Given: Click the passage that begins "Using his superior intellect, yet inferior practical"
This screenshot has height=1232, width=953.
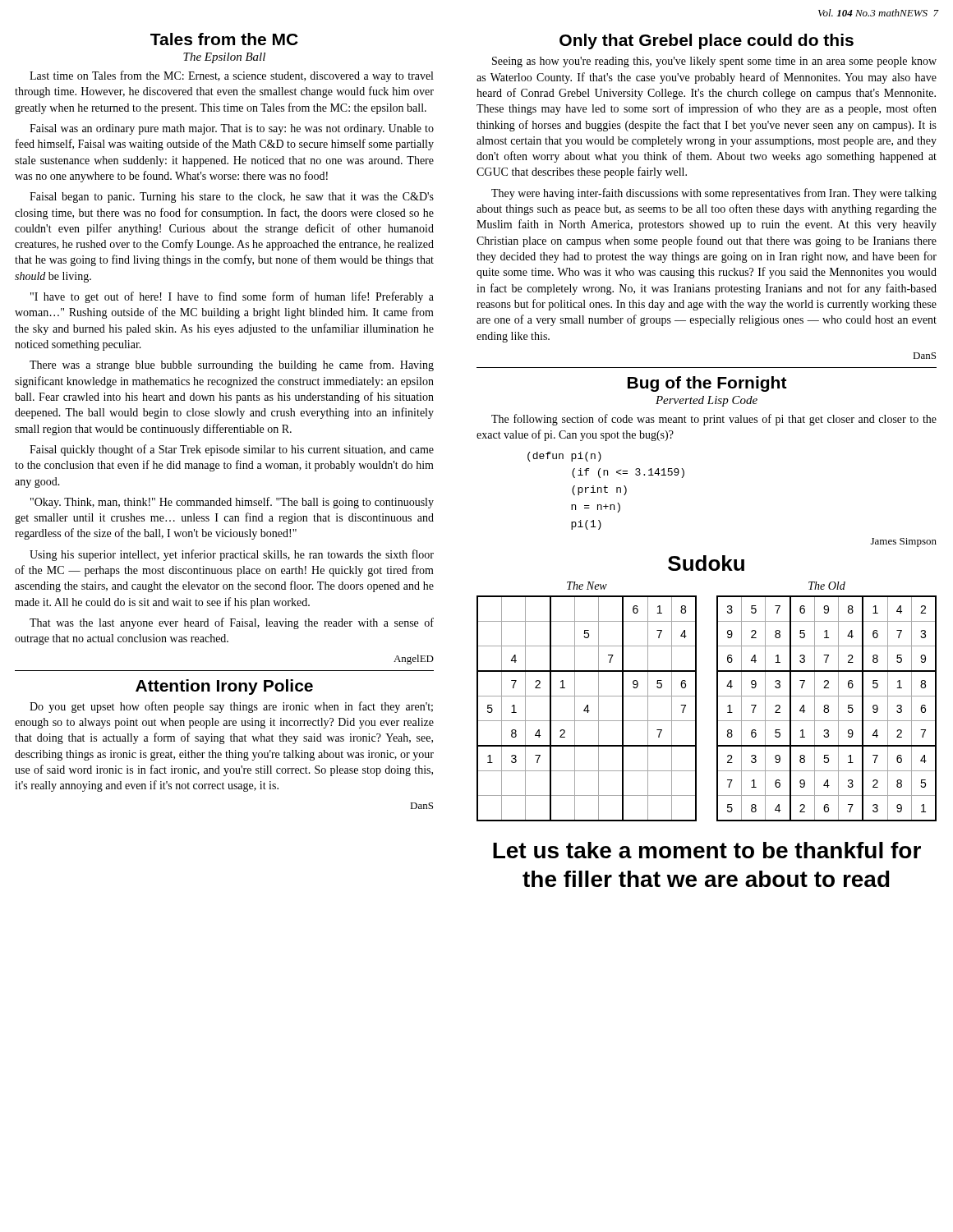Looking at the screenshot, I should click(224, 578).
